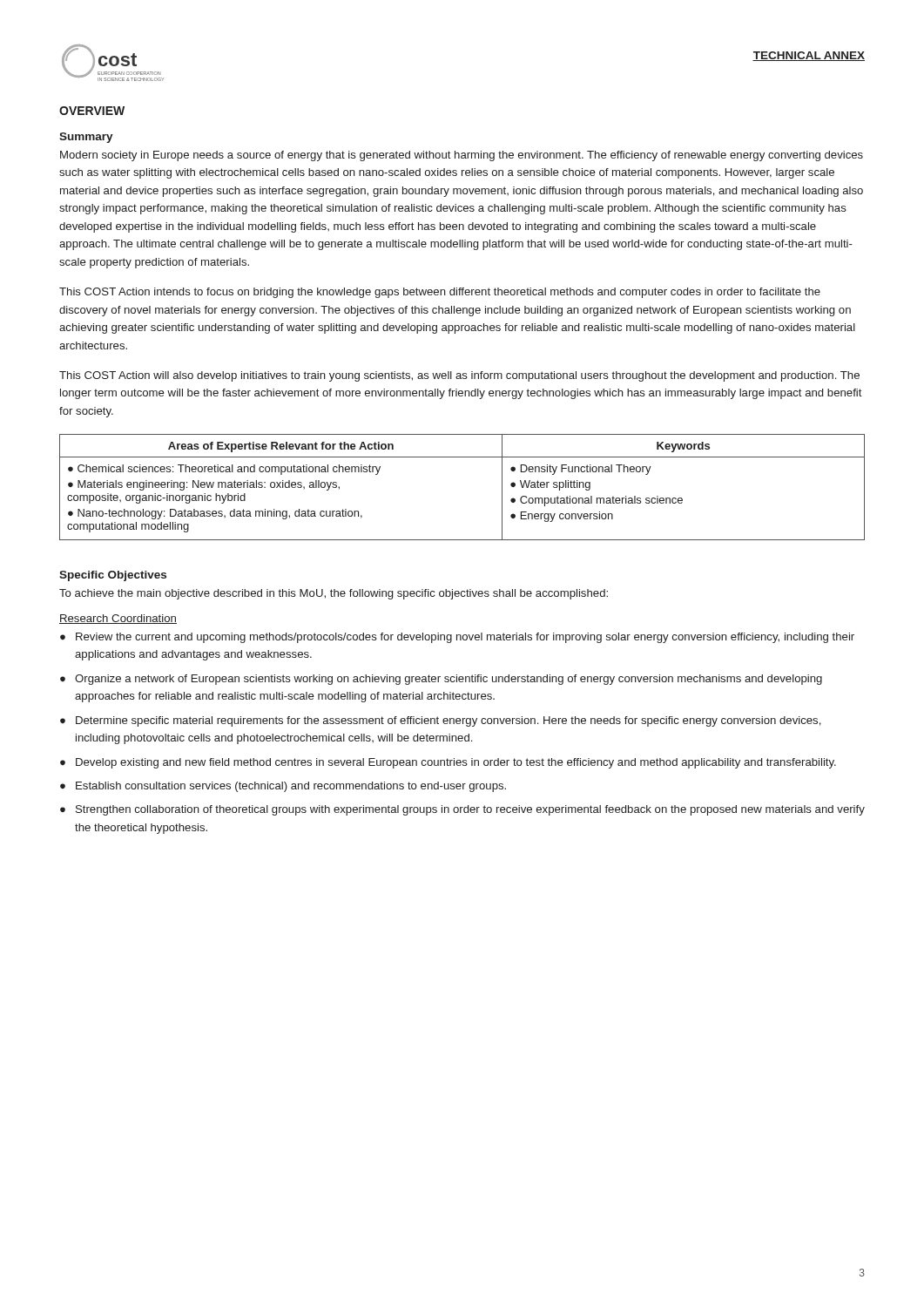The image size is (924, 1307).
Task: Locate the block of text that opens with "This COST Action intends to focus on bridging"
Action: click(457, 318)
